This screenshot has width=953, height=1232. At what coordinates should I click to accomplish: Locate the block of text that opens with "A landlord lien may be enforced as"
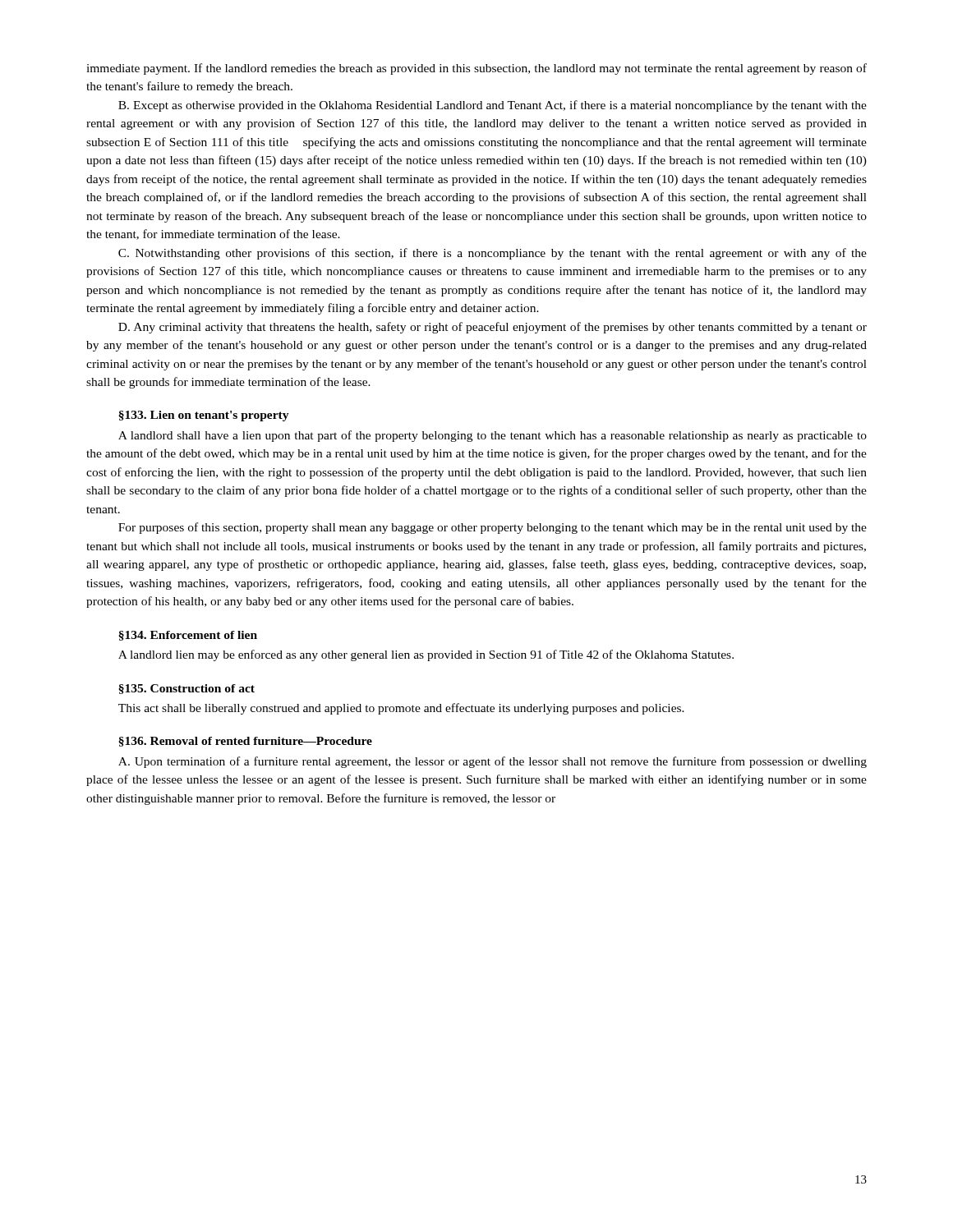pyautogui.click(x=426, y=654)
